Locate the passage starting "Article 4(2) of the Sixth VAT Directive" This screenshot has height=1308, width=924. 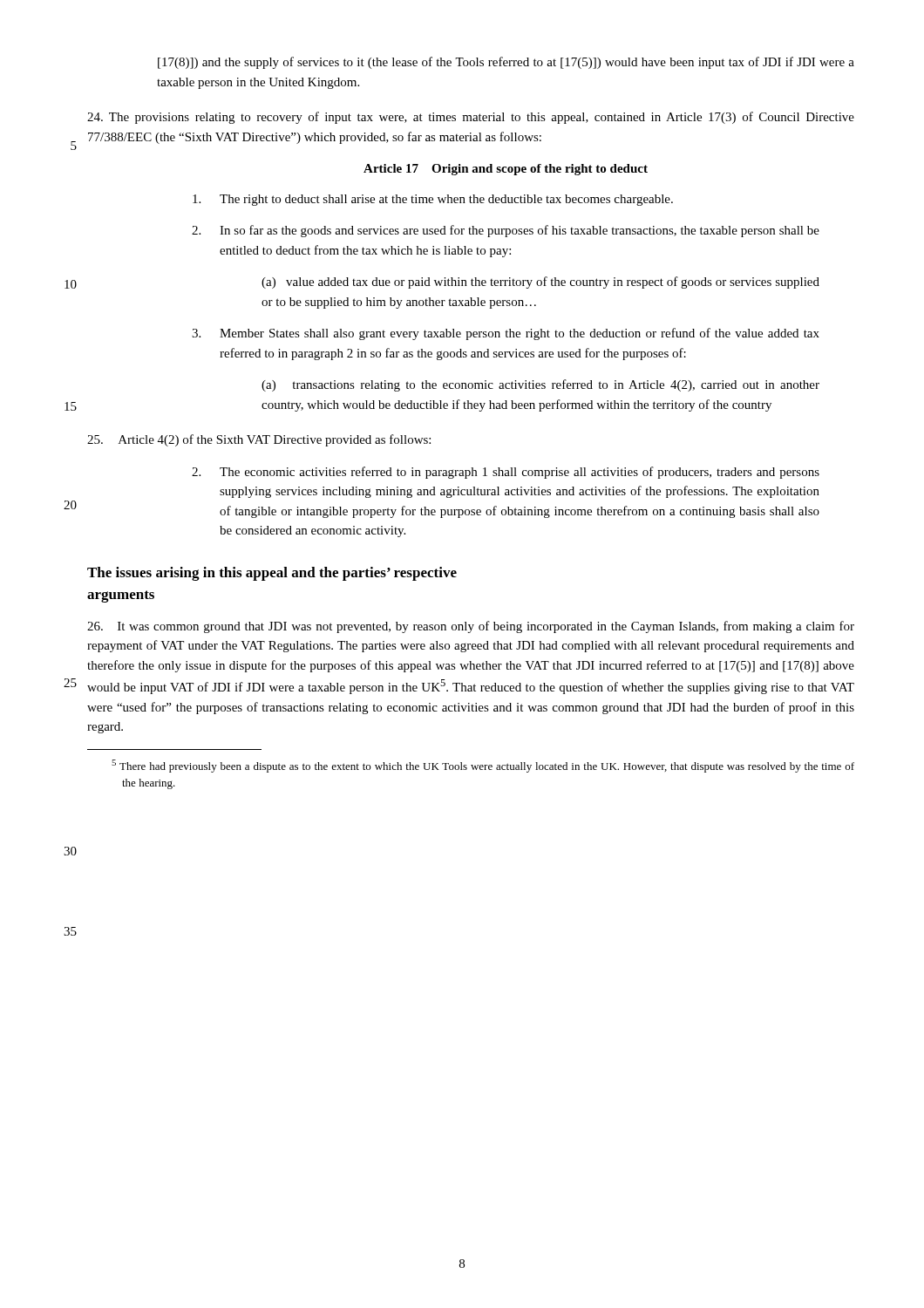260,439
